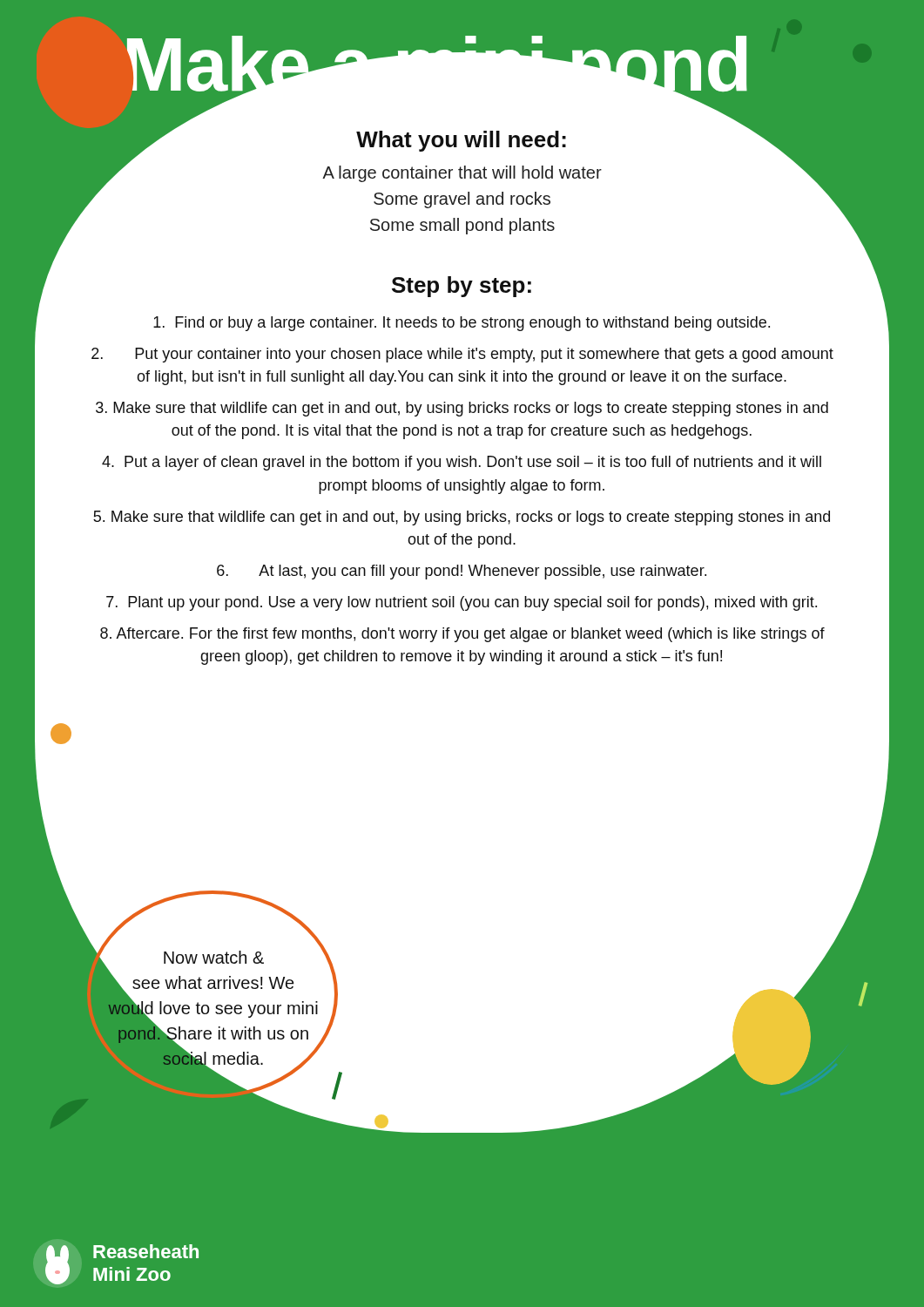924x1307 pixels.
Task: Click on the text starting "Find or buy a large"
Action: click(x=462, y=322)
